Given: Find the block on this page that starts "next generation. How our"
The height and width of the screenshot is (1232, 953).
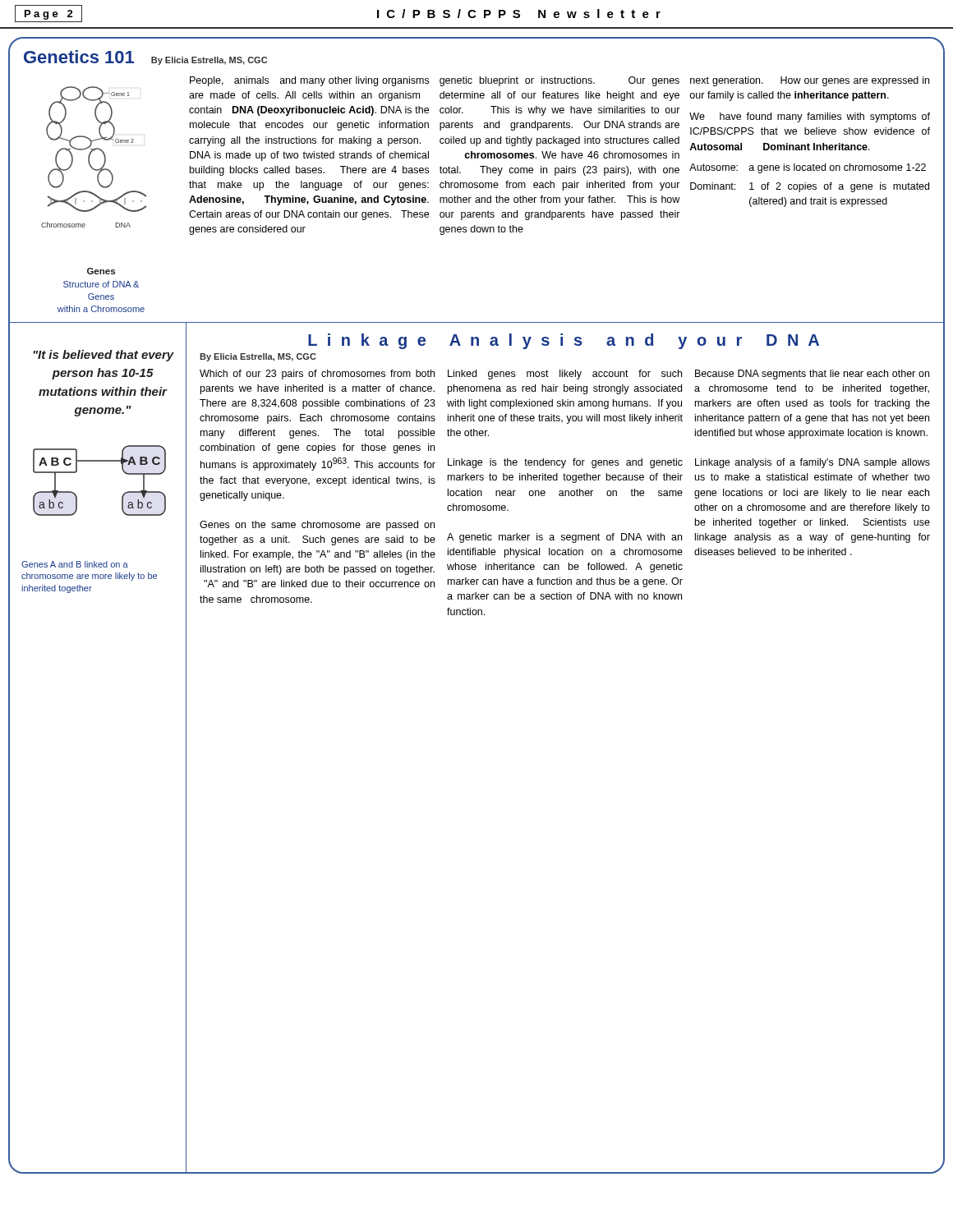Looking at the screenshot, I should click(810, 88).
